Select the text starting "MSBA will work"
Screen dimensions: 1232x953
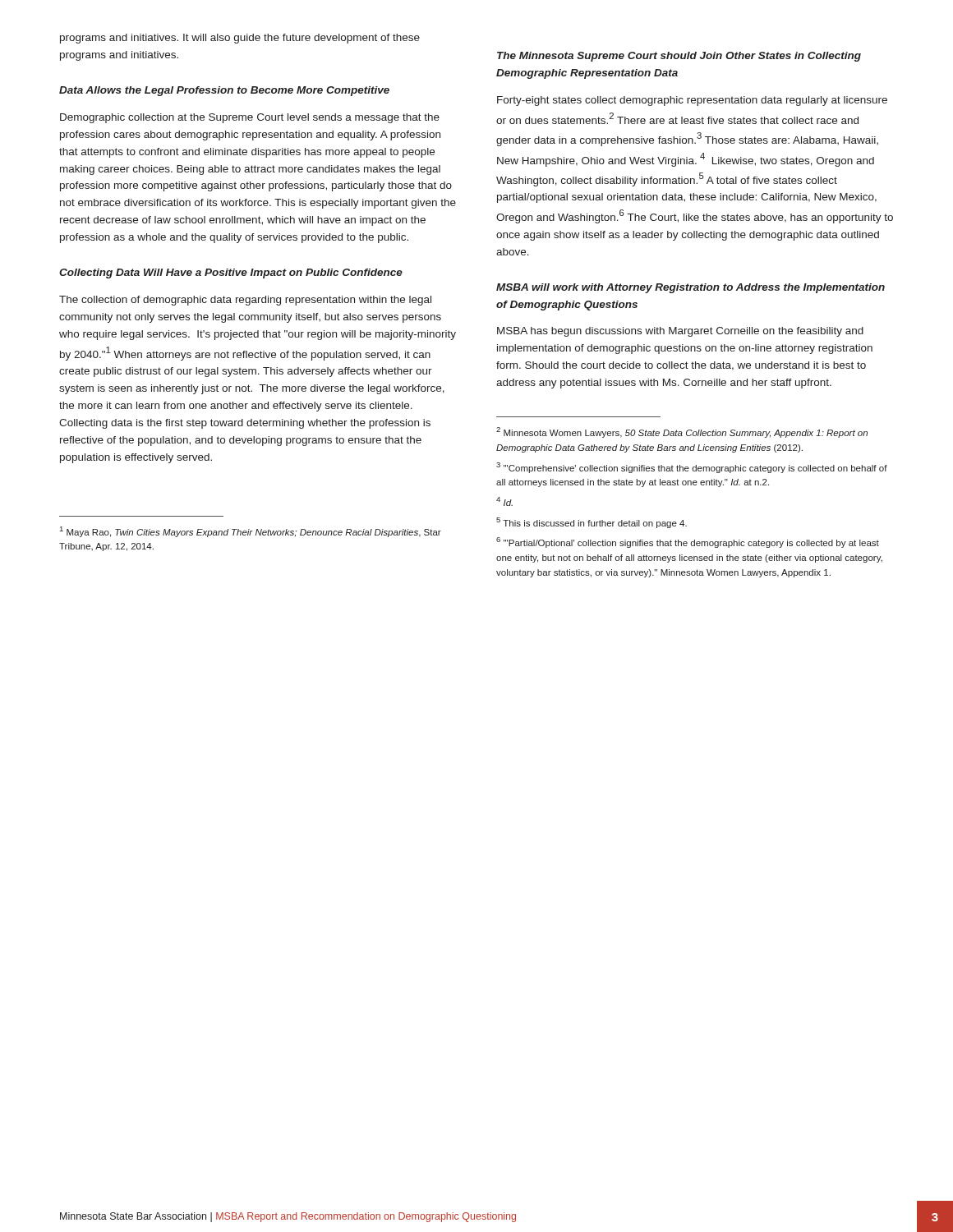coord(695,296)
